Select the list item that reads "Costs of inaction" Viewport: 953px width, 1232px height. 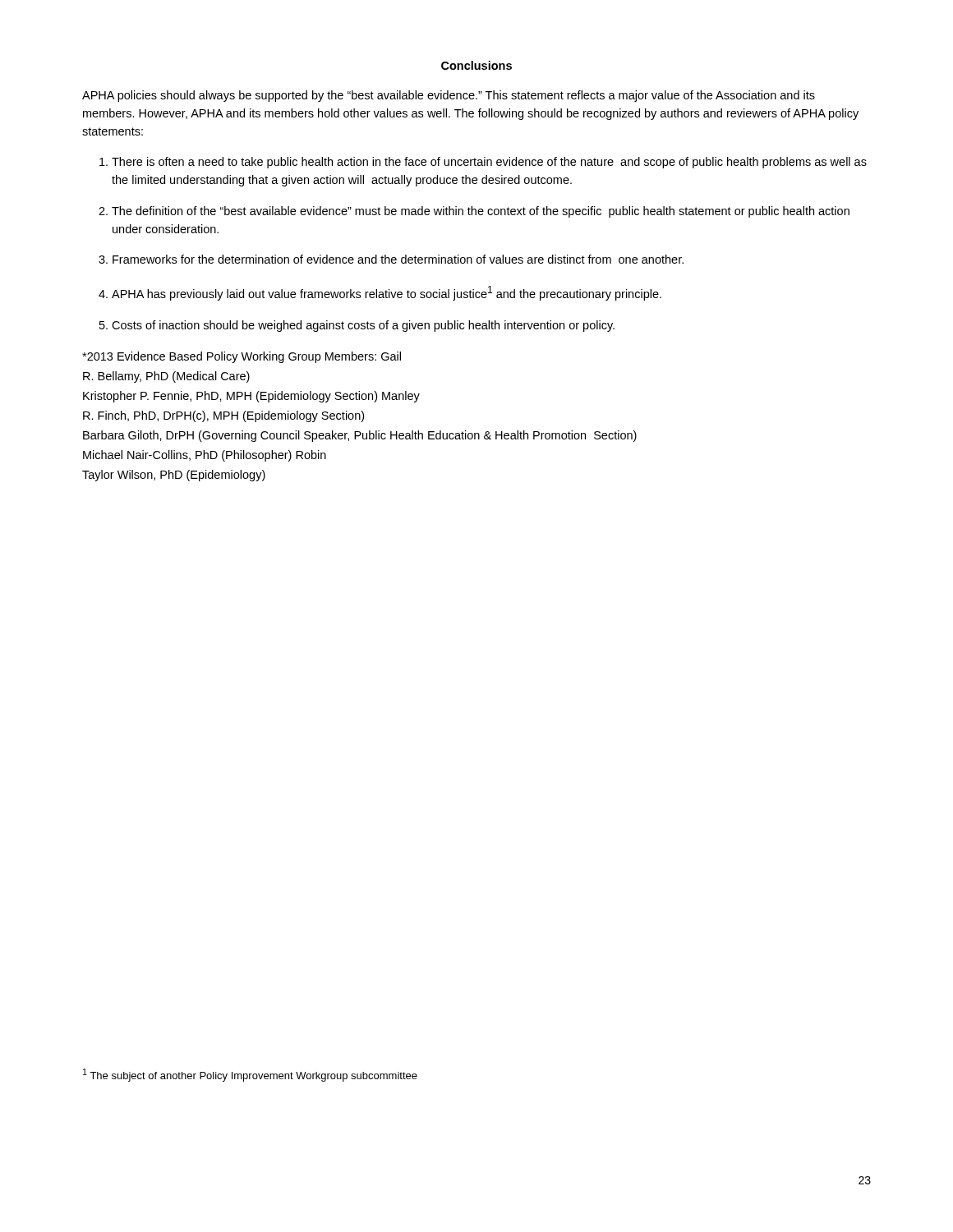pos(476,326)
